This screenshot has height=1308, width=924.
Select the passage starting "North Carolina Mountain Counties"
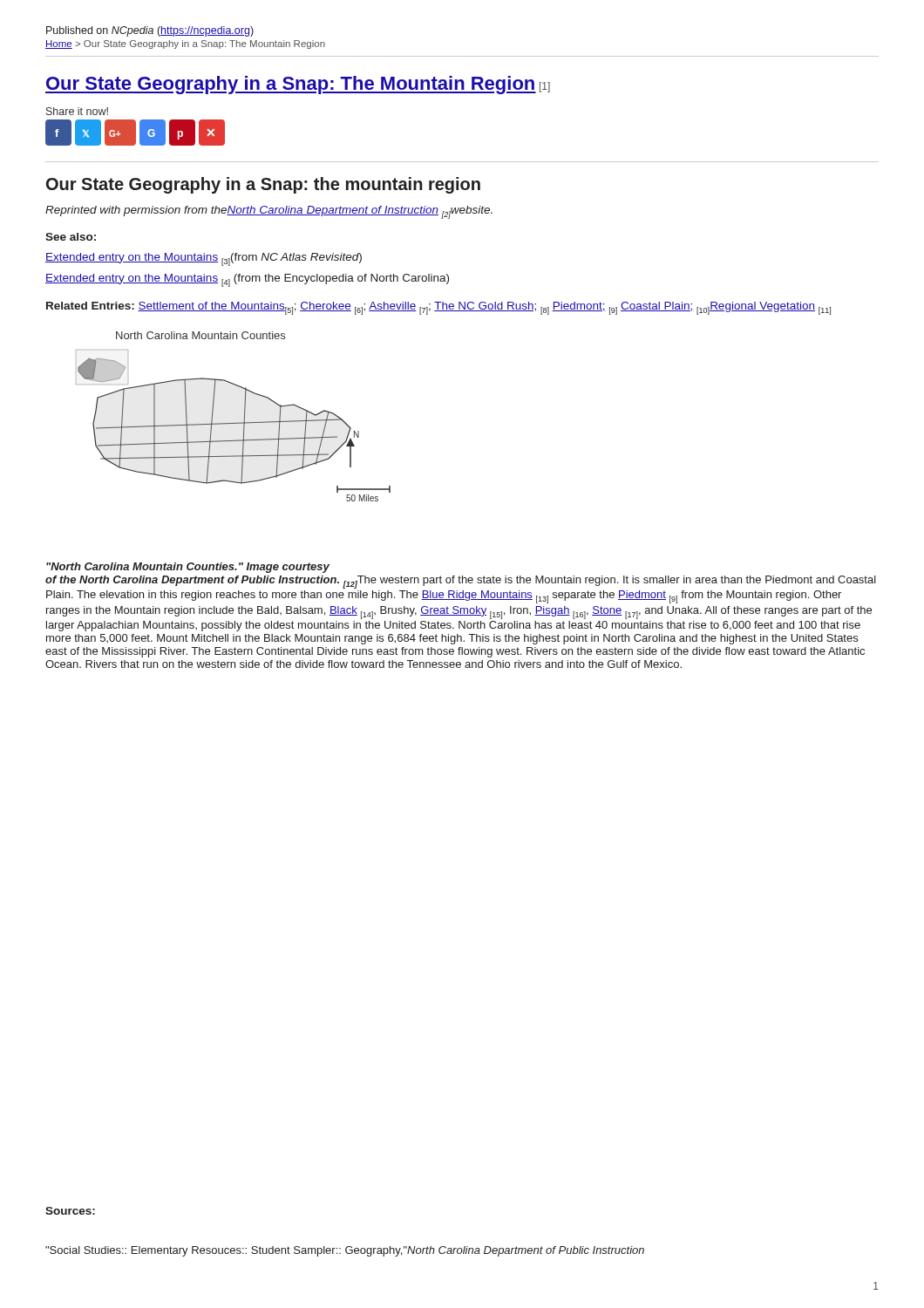point(200,335)
